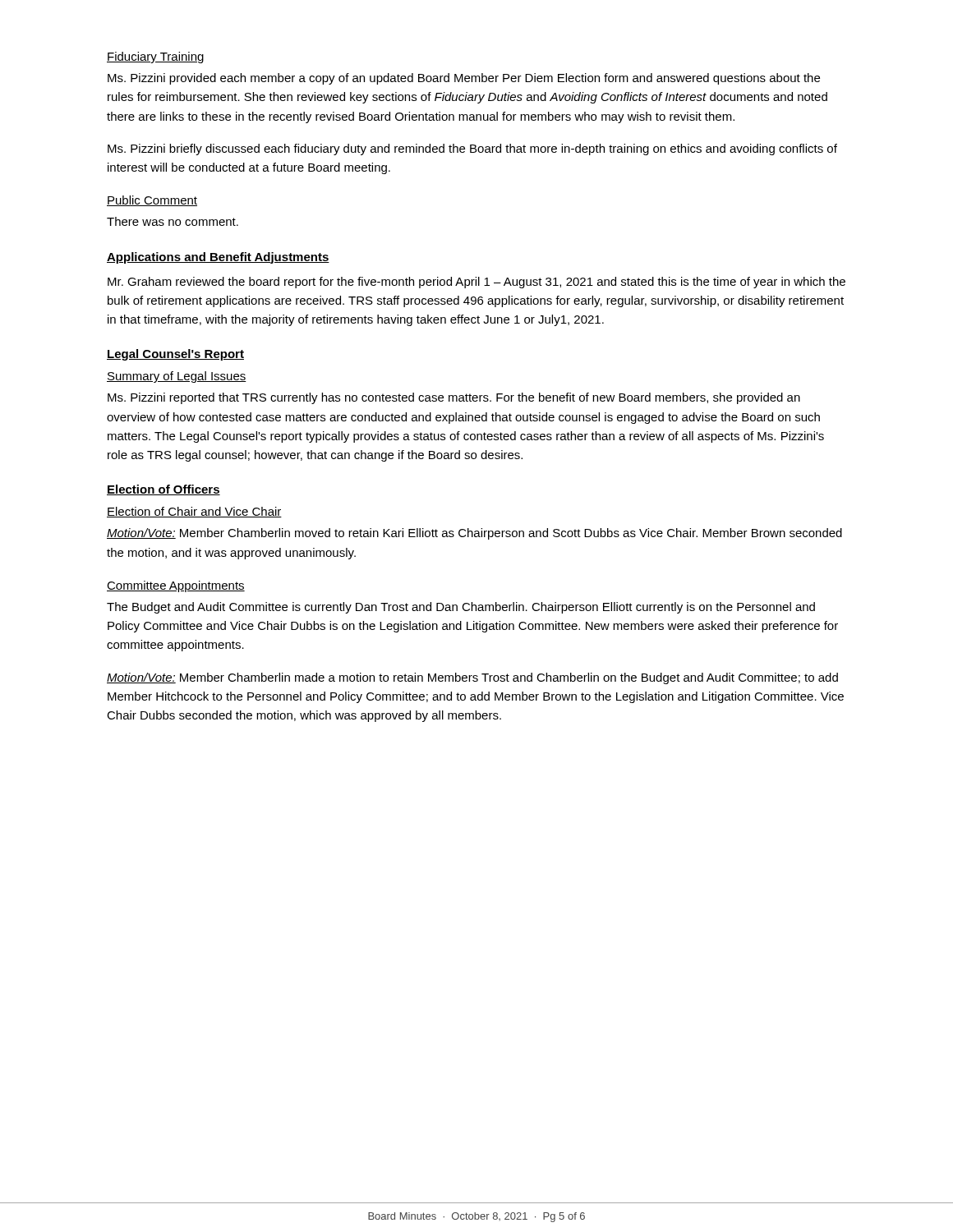Find the text block containing "Ms. Pizzini reported that"
The height and width of the screenshot is (1232, 953).
466,426
